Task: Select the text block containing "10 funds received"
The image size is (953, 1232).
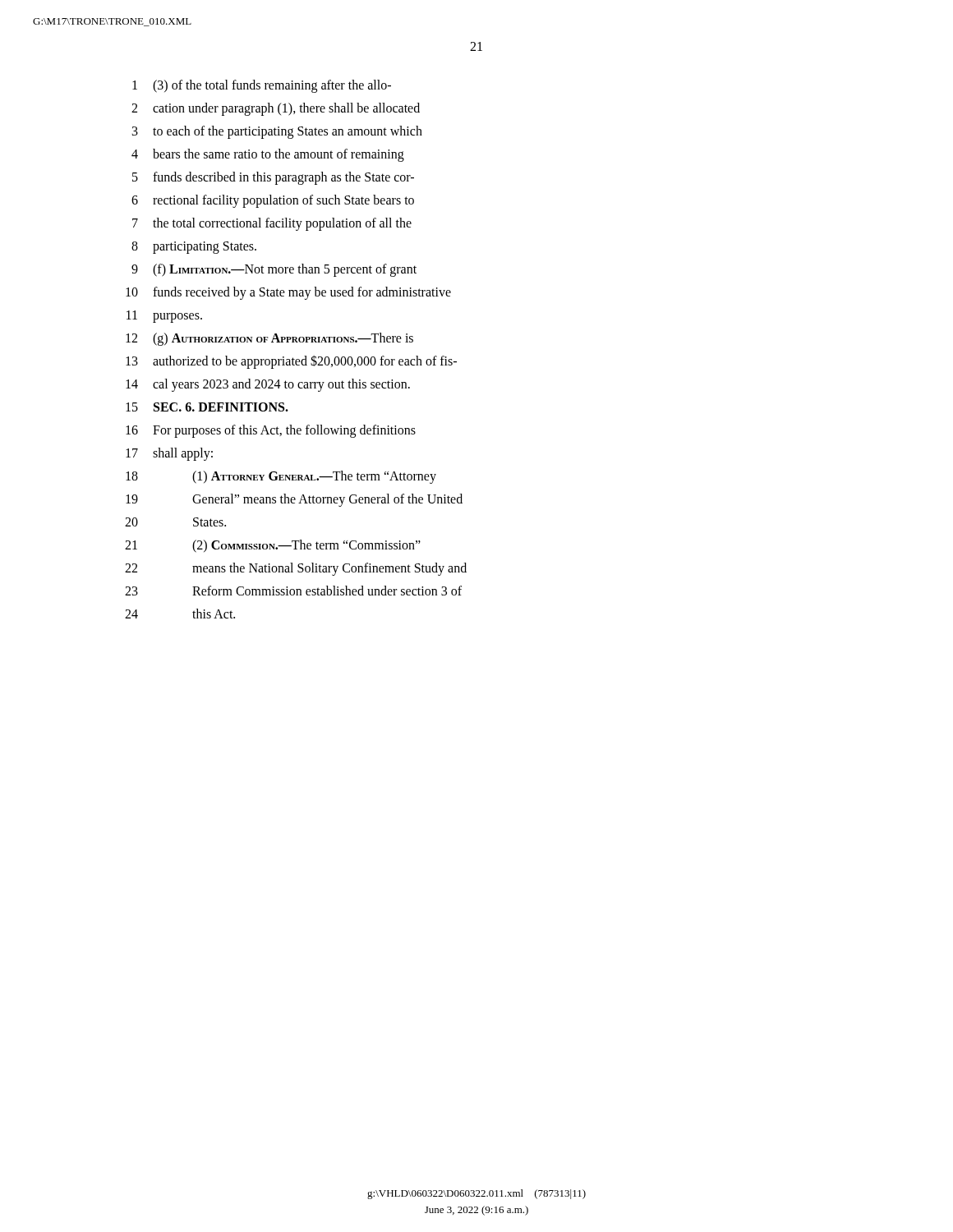Action: pos(288,293)
